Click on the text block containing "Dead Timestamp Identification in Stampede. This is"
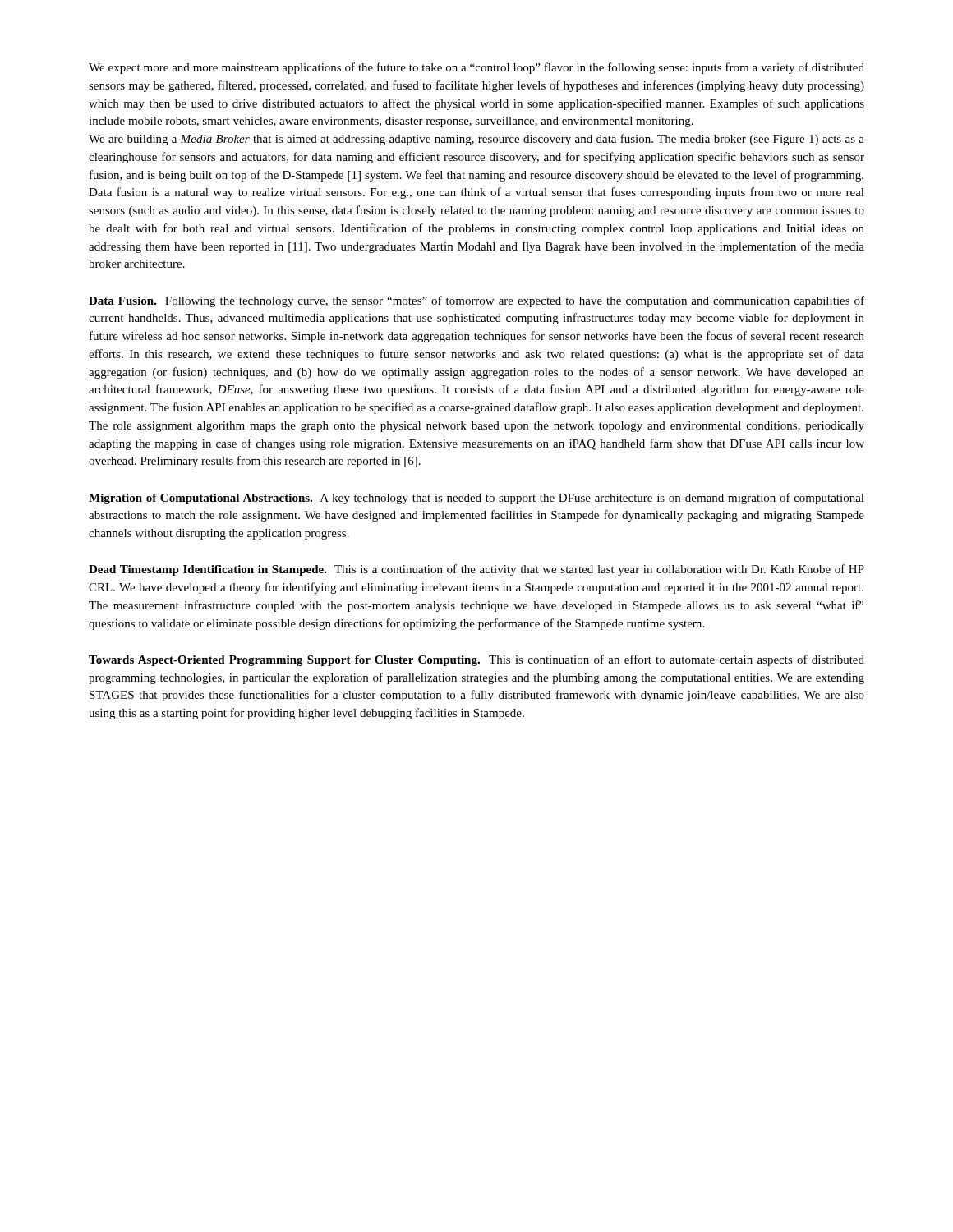This screenshot has width=953, height=1232. (476, 597)
